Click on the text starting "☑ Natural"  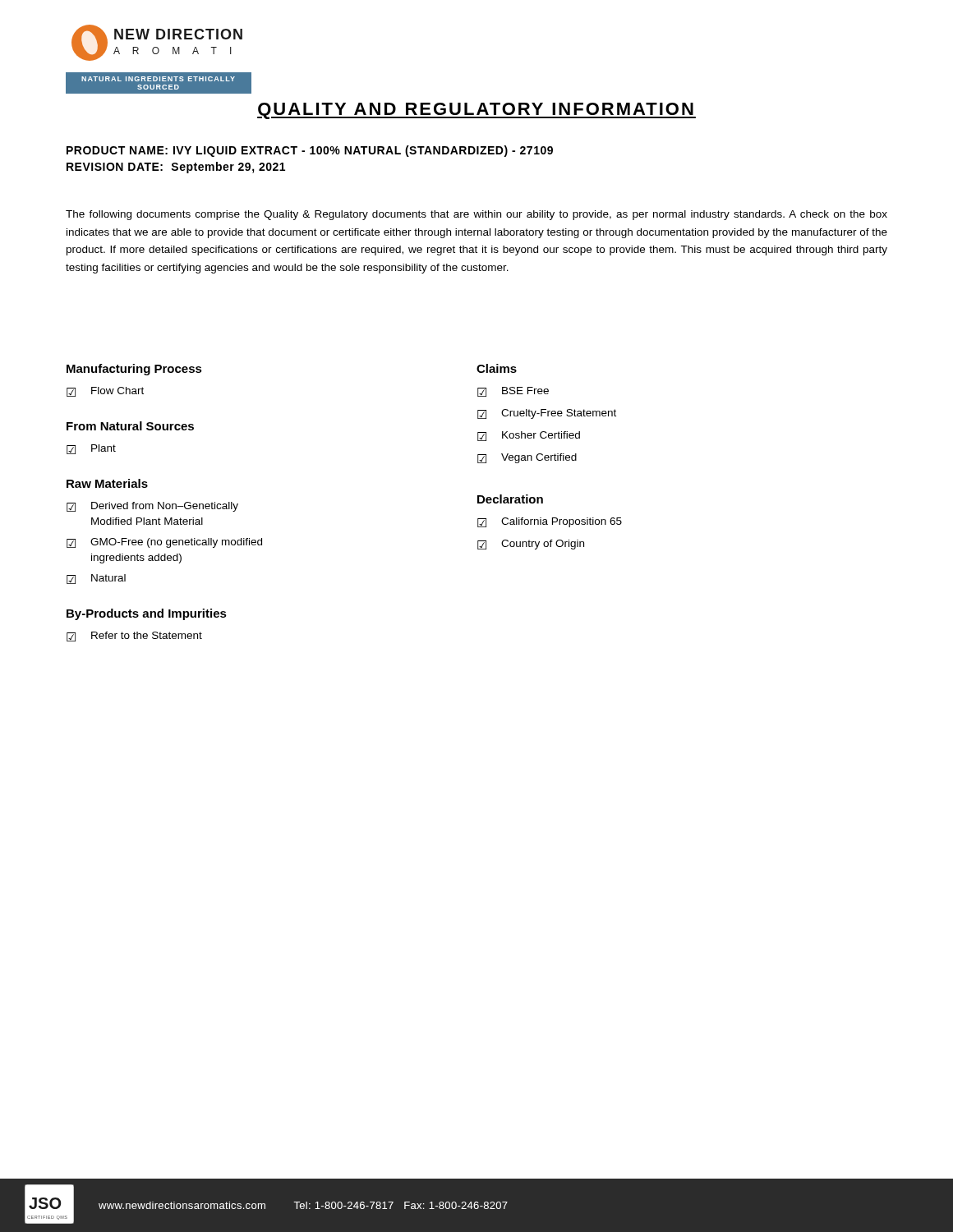(x=96, y=579)
